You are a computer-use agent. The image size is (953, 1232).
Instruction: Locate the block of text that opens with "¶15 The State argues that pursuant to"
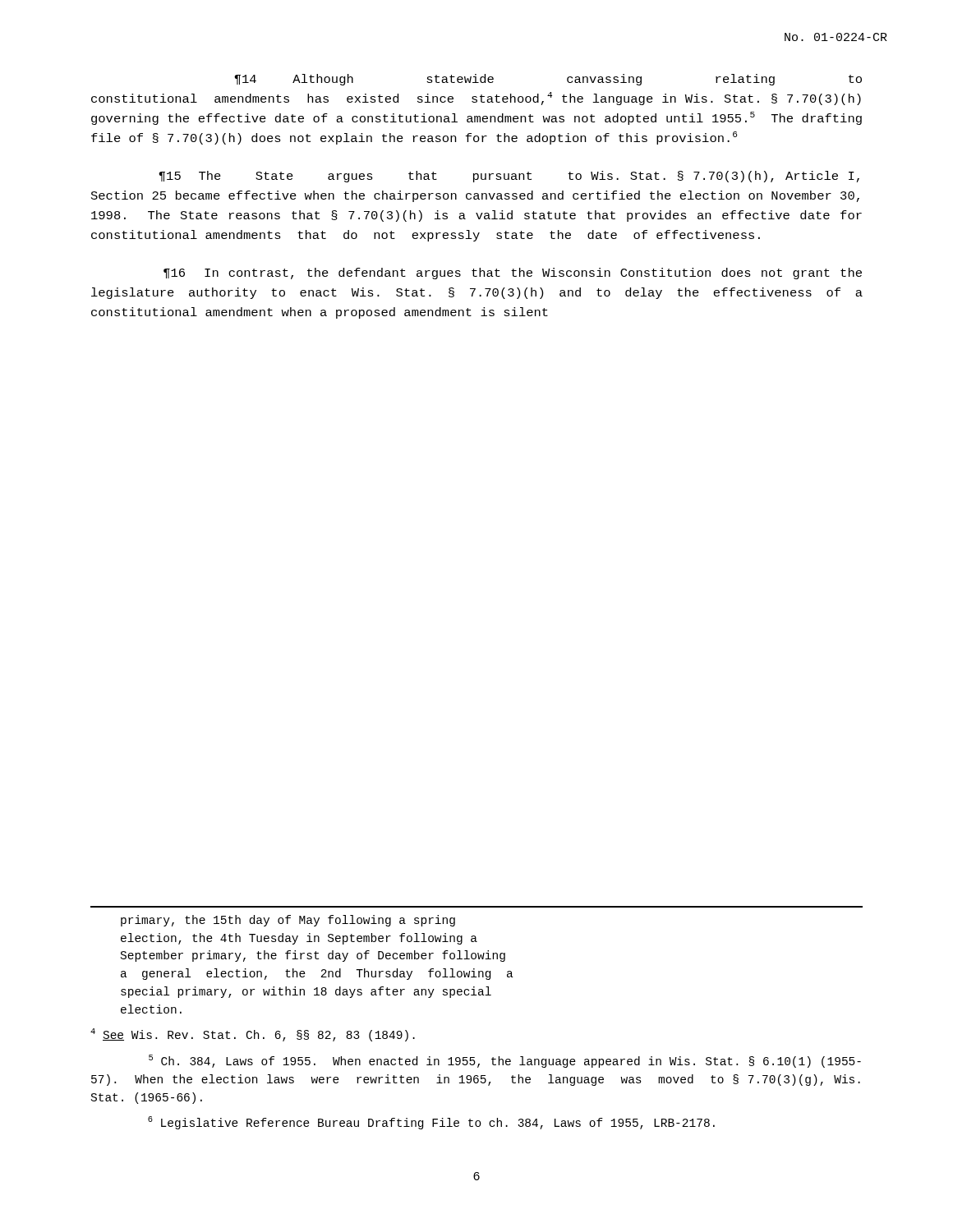point(476,206)
